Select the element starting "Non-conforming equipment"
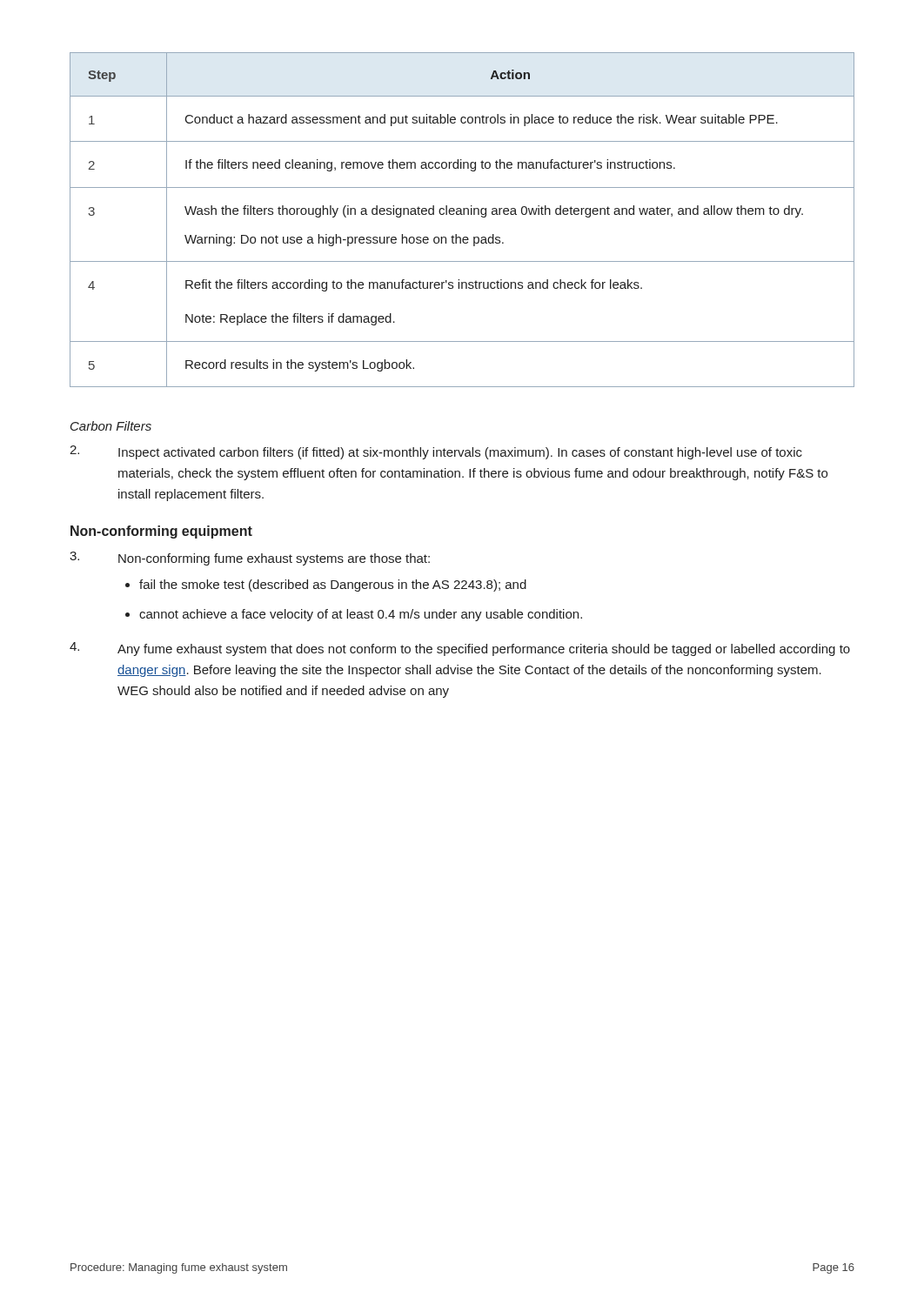Screen dimensions: 1305x924 pyautogui.click(x=161, y=531)
